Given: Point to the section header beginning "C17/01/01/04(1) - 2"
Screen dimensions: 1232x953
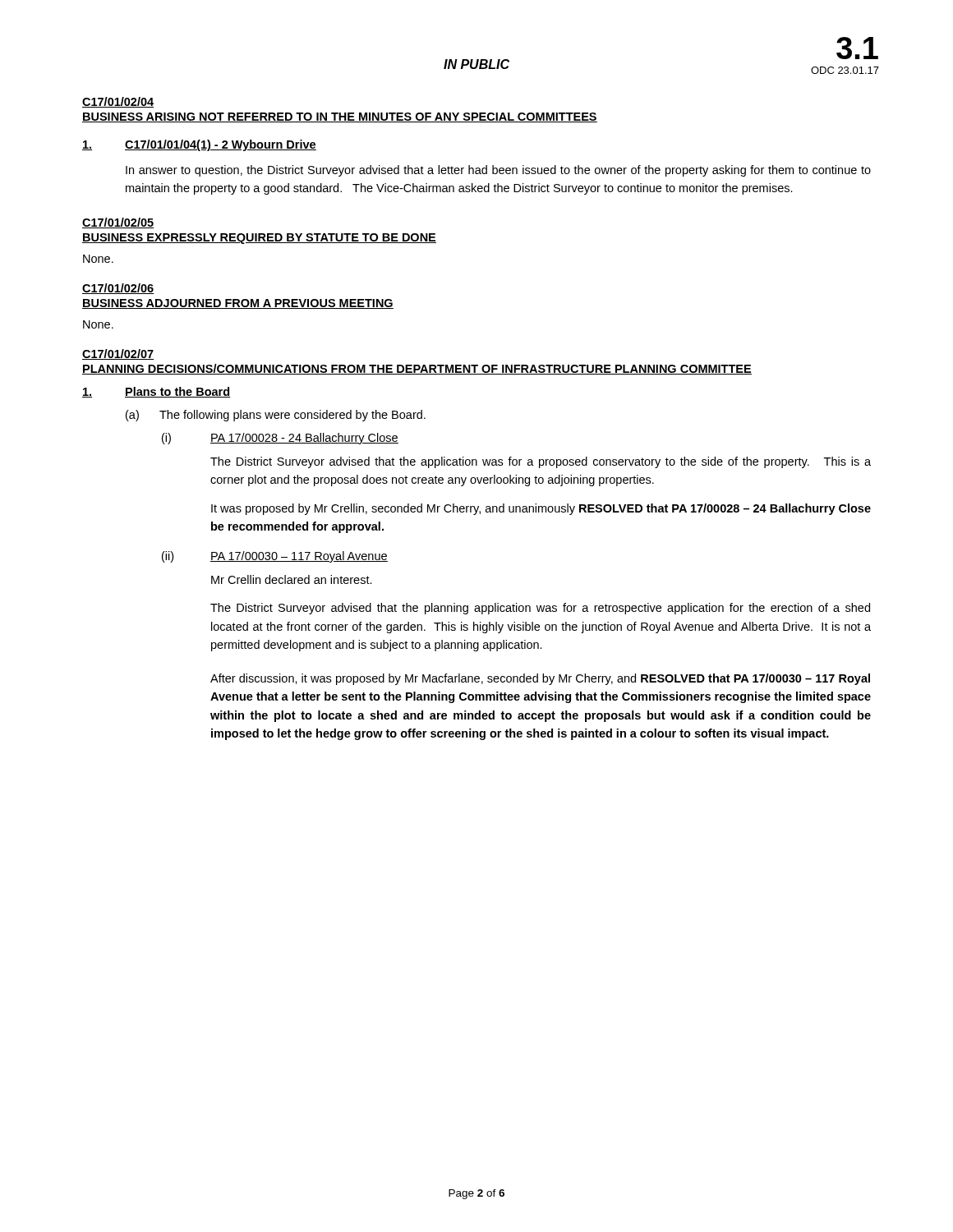Looking at the screenshot, I should click(220, 145).
